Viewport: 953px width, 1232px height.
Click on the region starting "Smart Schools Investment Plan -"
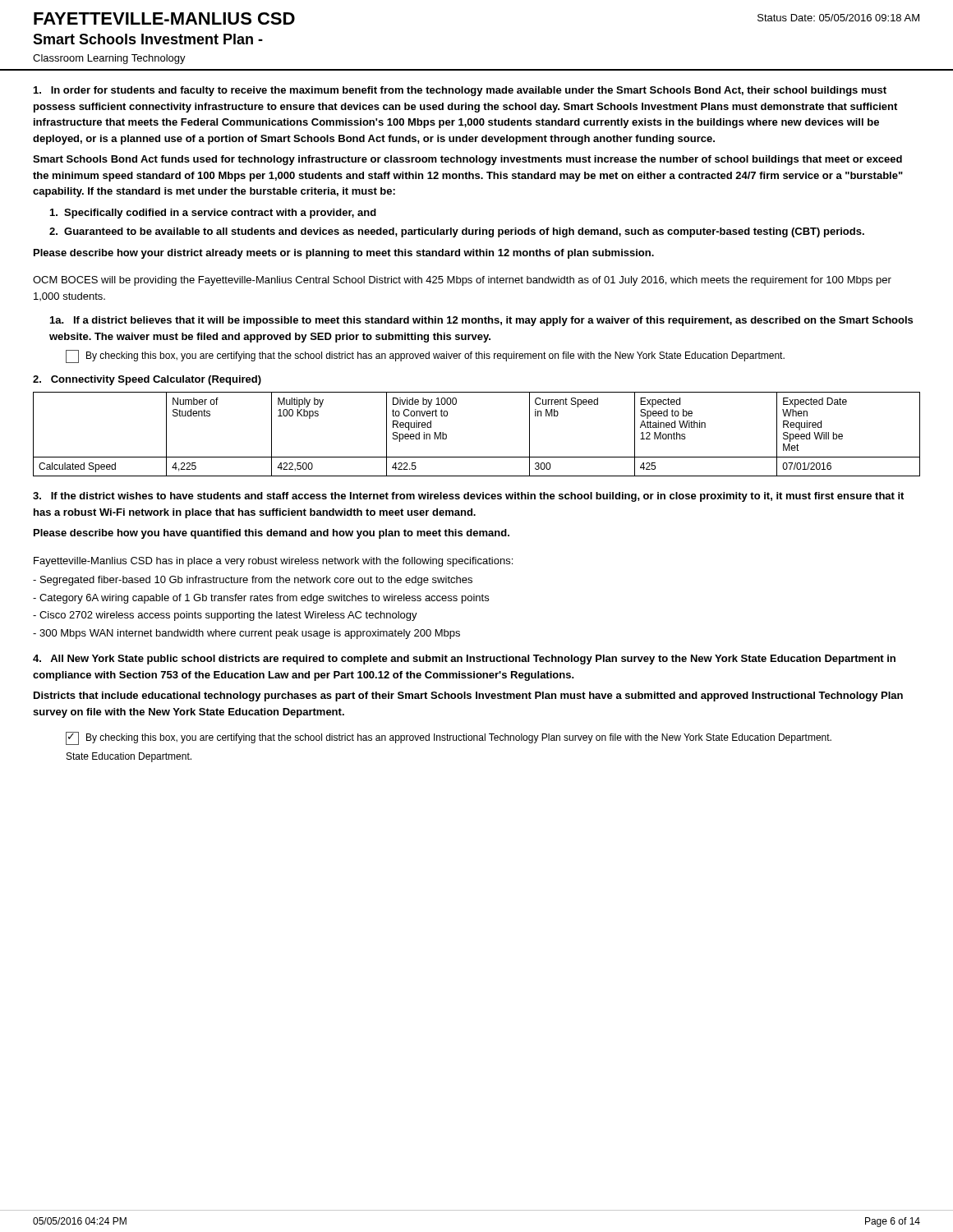(148, 39)
